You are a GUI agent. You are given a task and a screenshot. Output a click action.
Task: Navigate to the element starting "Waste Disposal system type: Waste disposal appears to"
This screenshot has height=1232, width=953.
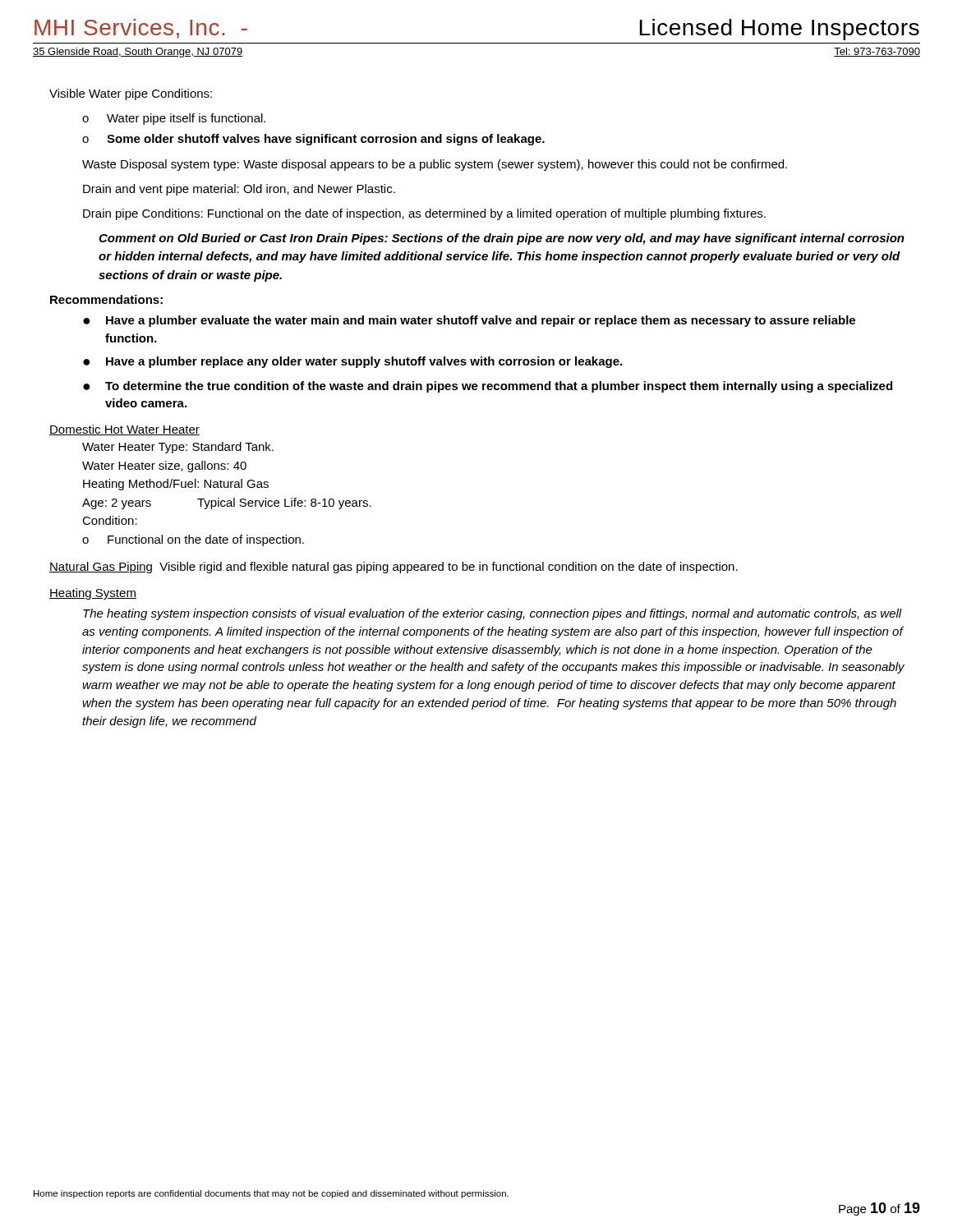(435, 164)
